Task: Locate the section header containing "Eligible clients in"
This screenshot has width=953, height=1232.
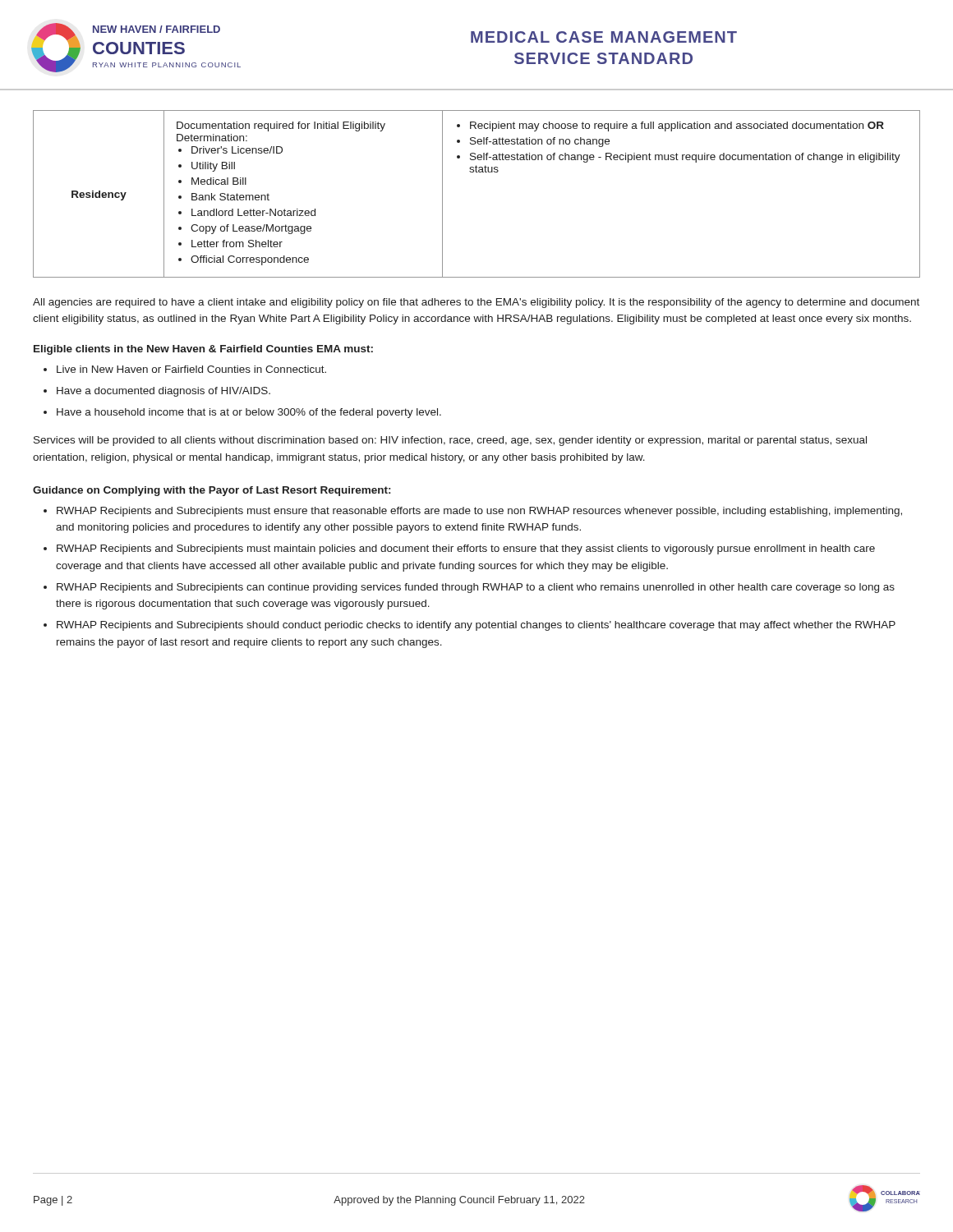Action: coord(203,350)
